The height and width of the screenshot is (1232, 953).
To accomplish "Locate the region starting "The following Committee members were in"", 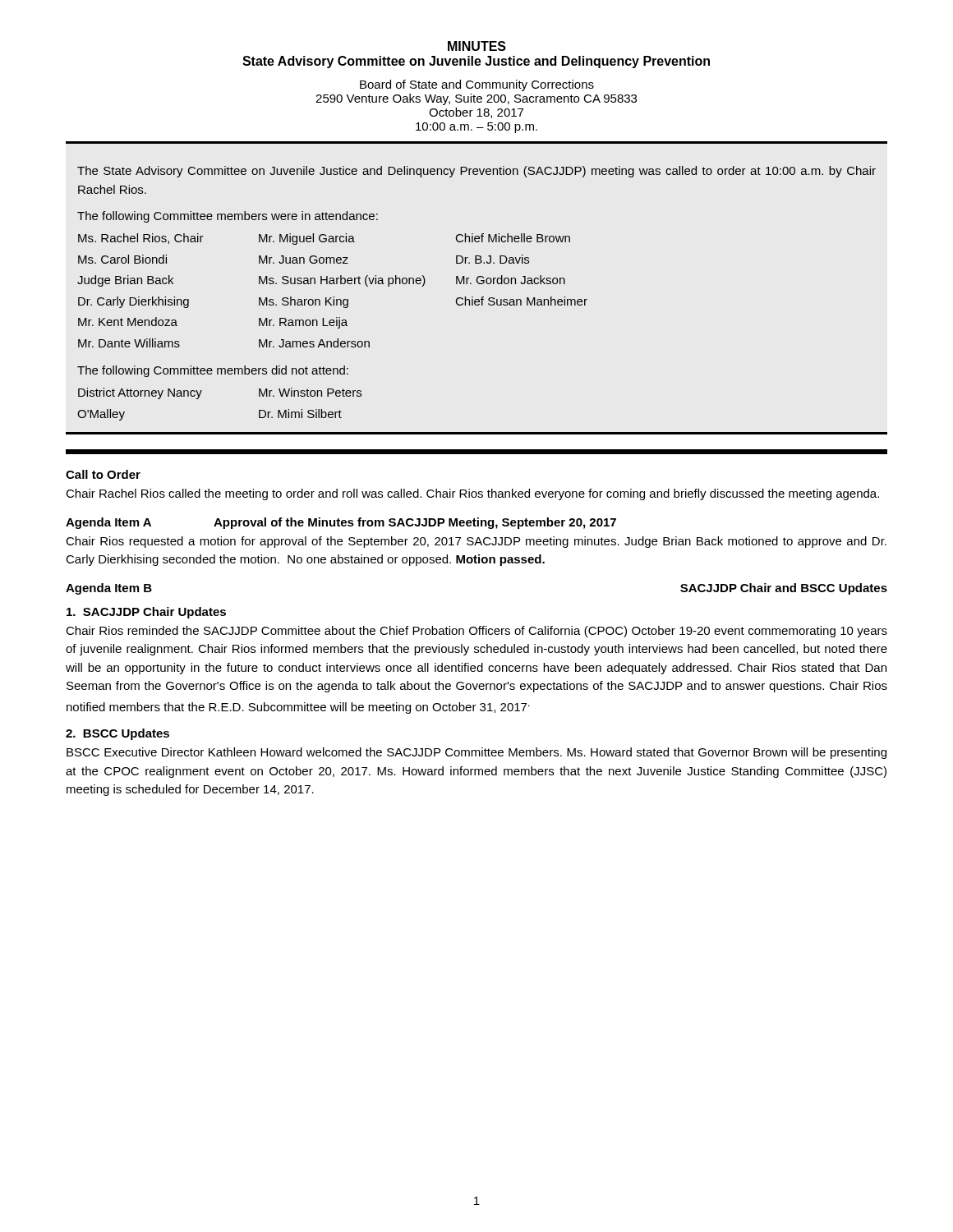I will coord(228,216).
